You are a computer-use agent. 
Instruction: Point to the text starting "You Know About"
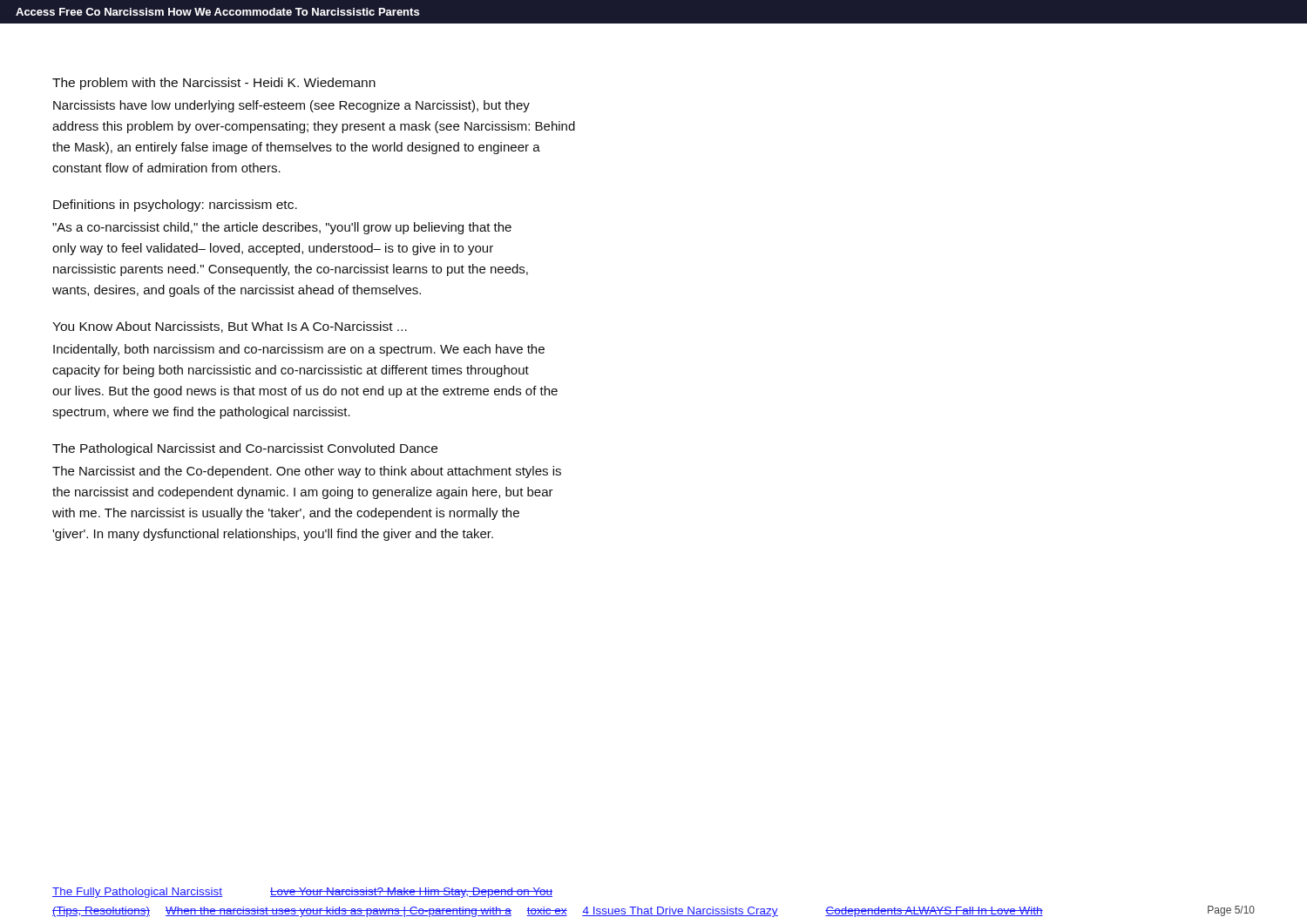pyautogui.click(x=230, y=326)
